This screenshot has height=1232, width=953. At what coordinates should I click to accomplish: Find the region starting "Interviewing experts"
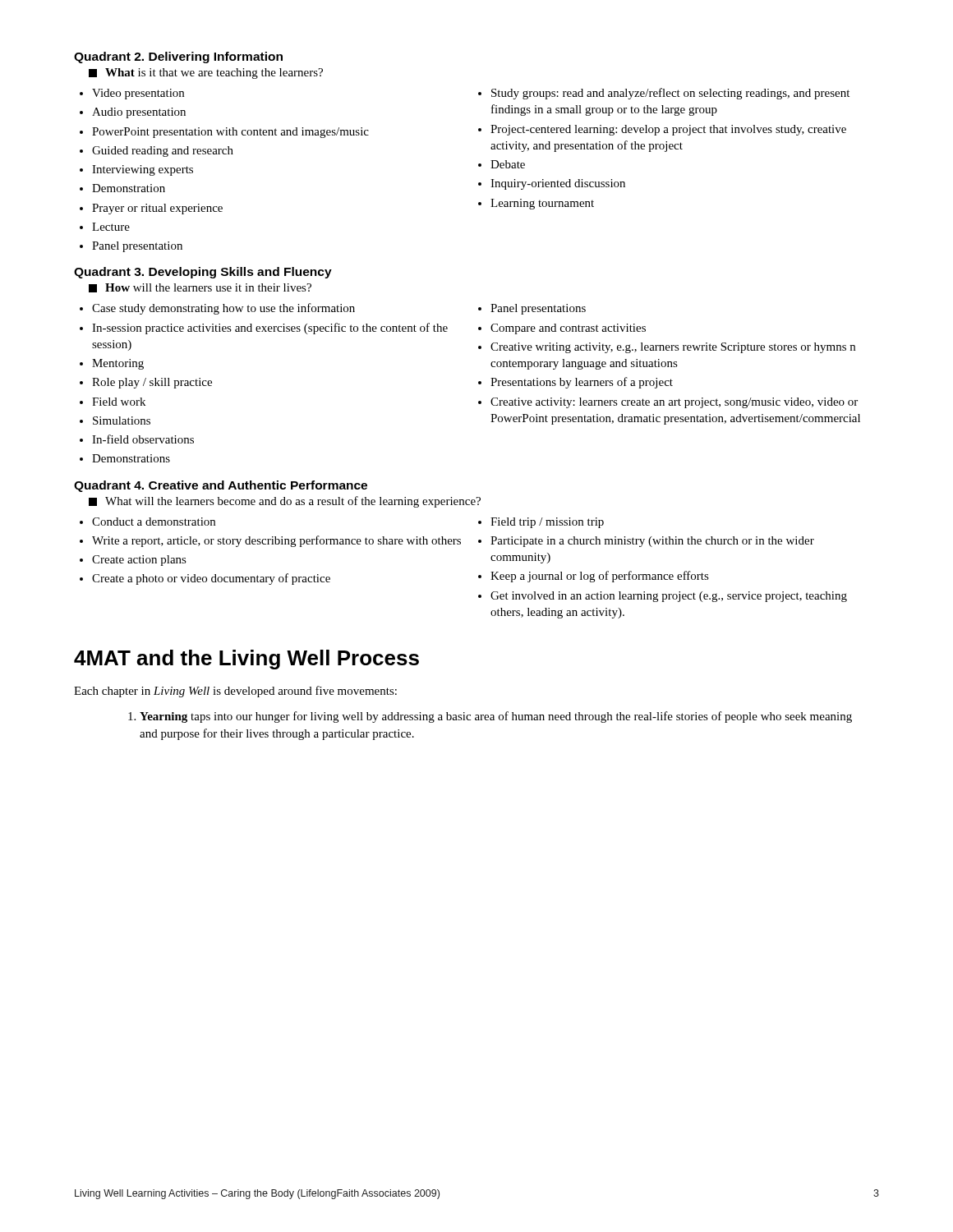(x=143, y=169)
